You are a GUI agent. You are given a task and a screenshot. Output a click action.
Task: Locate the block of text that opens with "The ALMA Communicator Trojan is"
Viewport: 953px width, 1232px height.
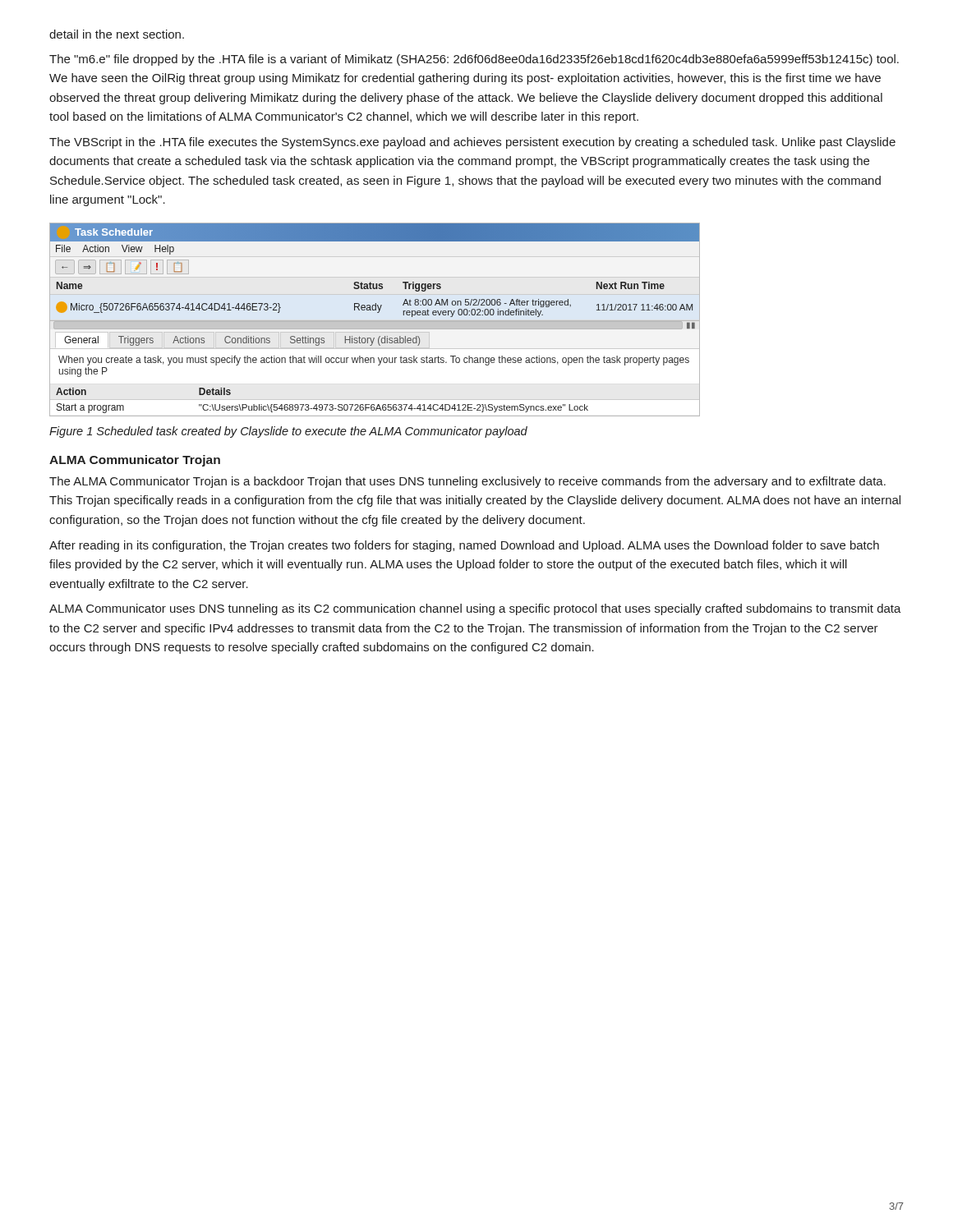pos(475,500)
